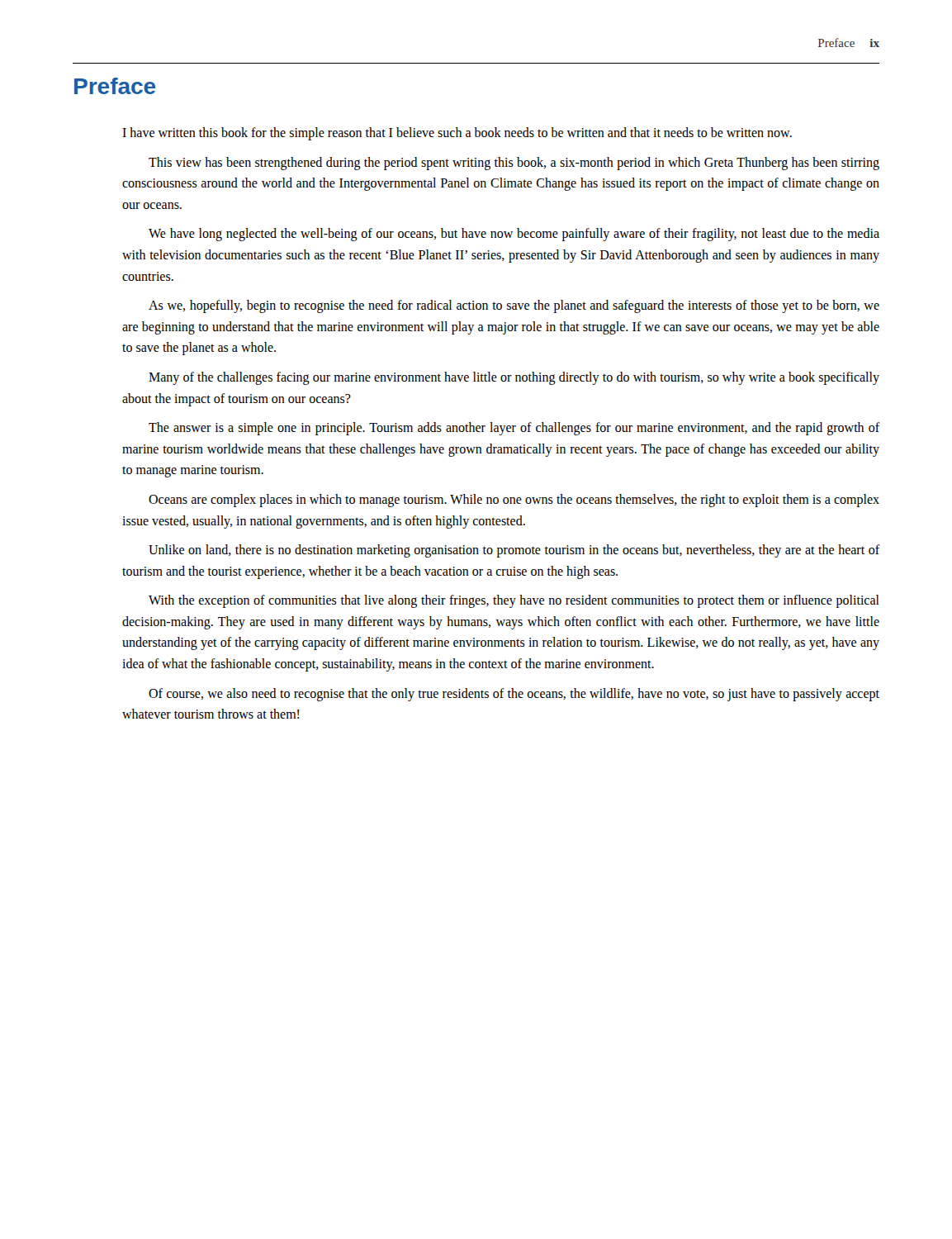Locate the passage starting "This view has been strengthened"

pos(501,183)
